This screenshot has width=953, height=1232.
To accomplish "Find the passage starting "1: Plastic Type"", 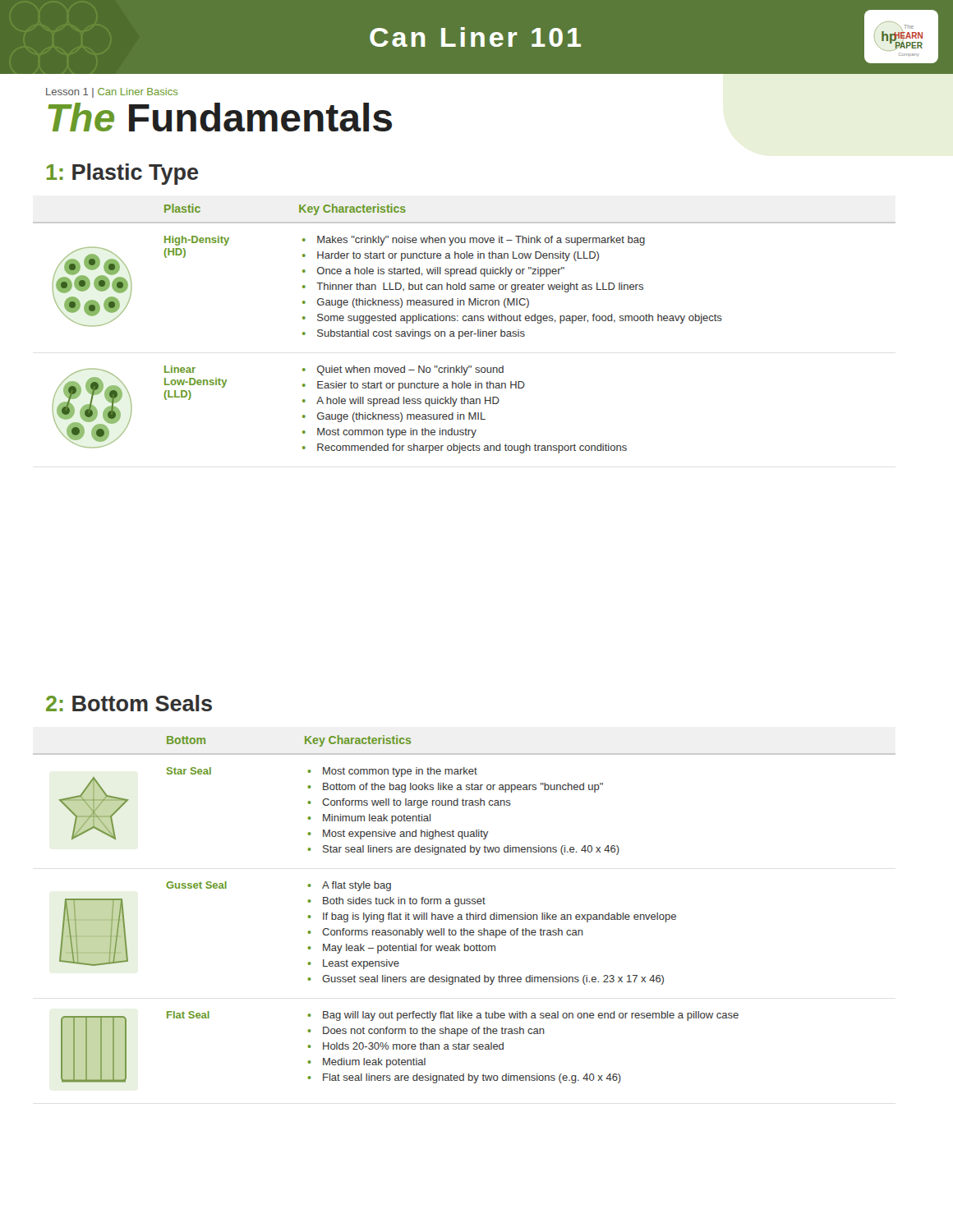I will 122,172.
